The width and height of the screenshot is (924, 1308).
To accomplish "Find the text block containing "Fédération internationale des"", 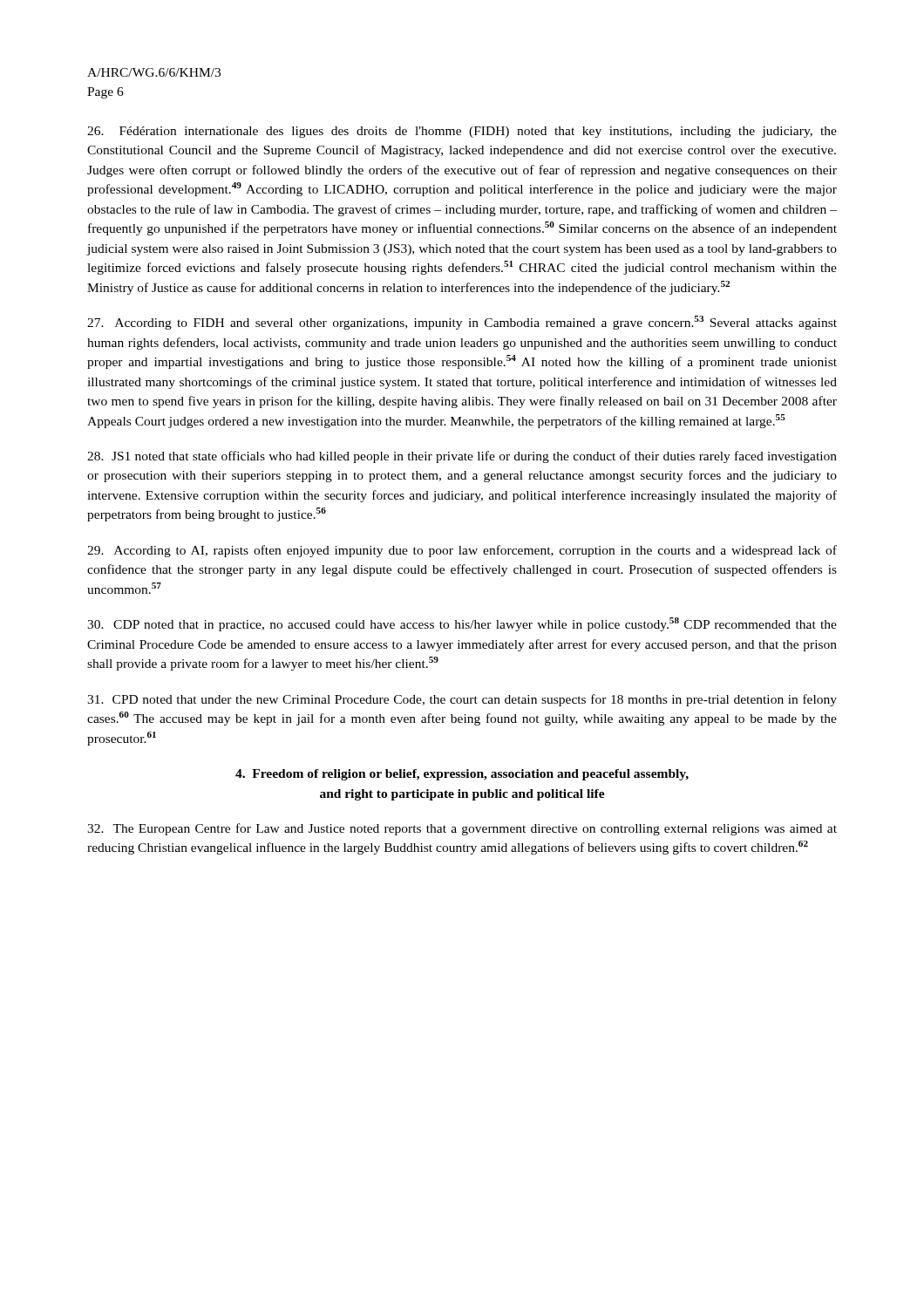I will (x=462, y=209).
